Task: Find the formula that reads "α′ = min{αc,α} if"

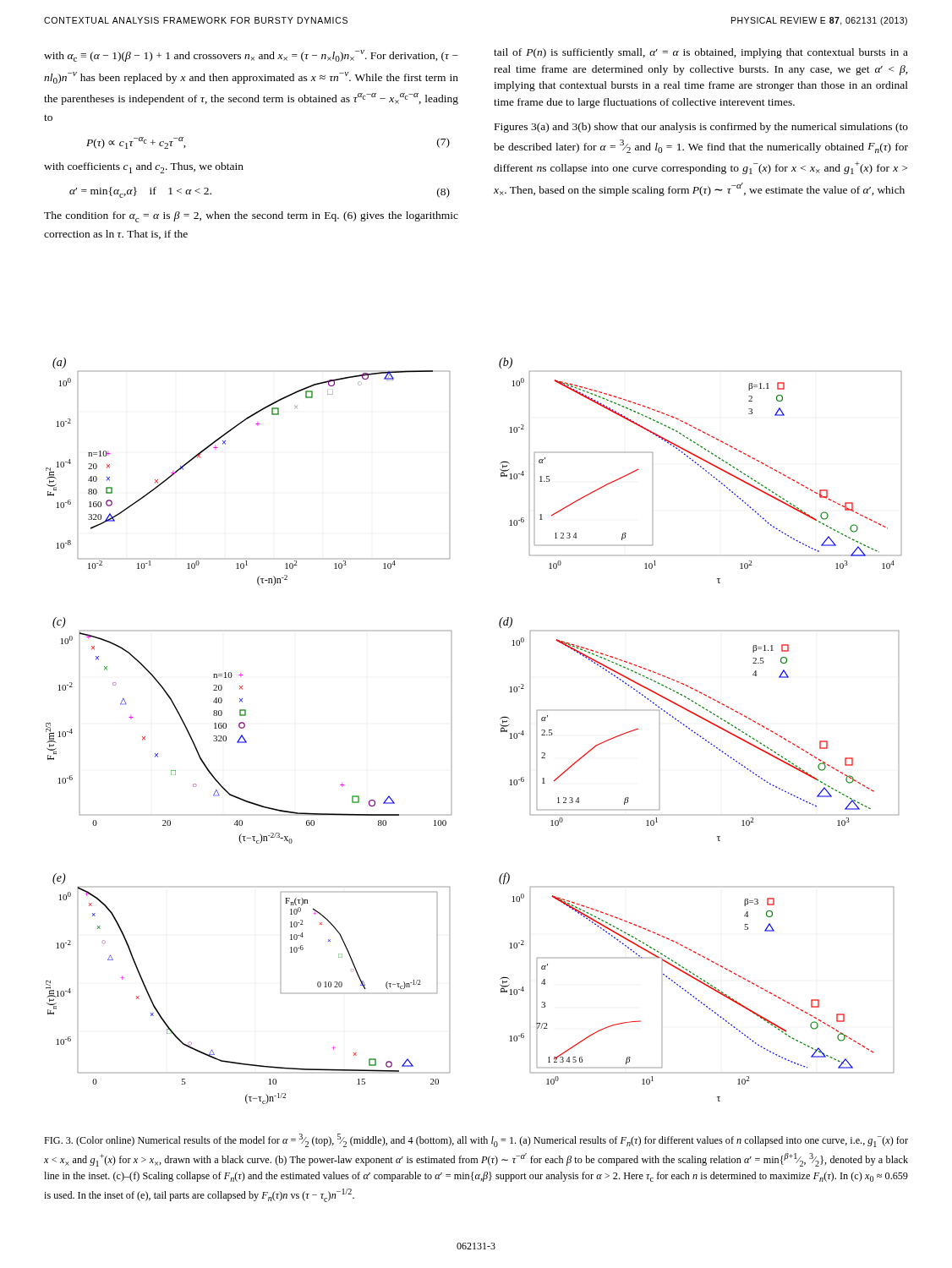Action: coord(104,192)
